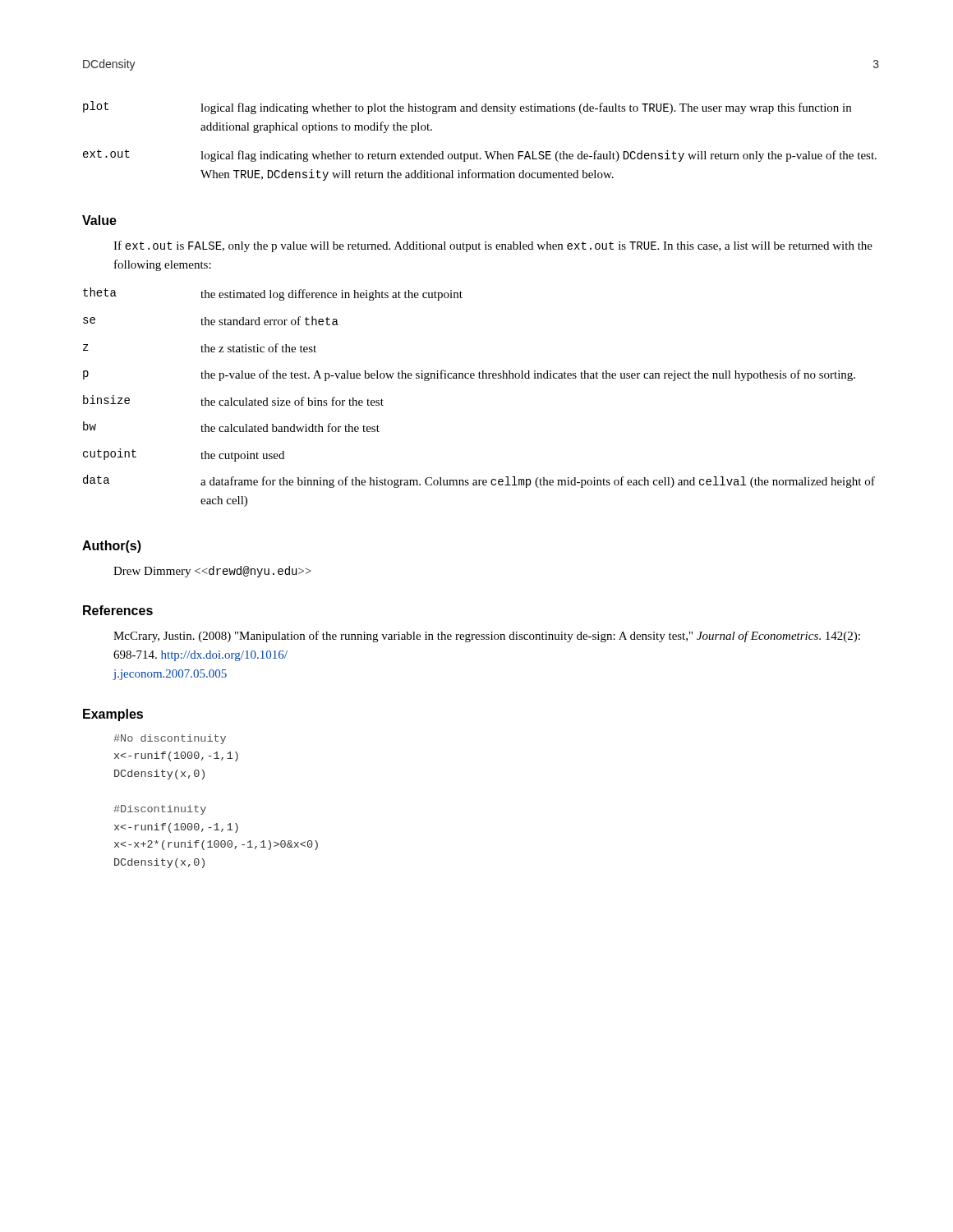Click on the list item with the text "se the standard error of"
953x1232 pixels.
[x=211, y=321]
